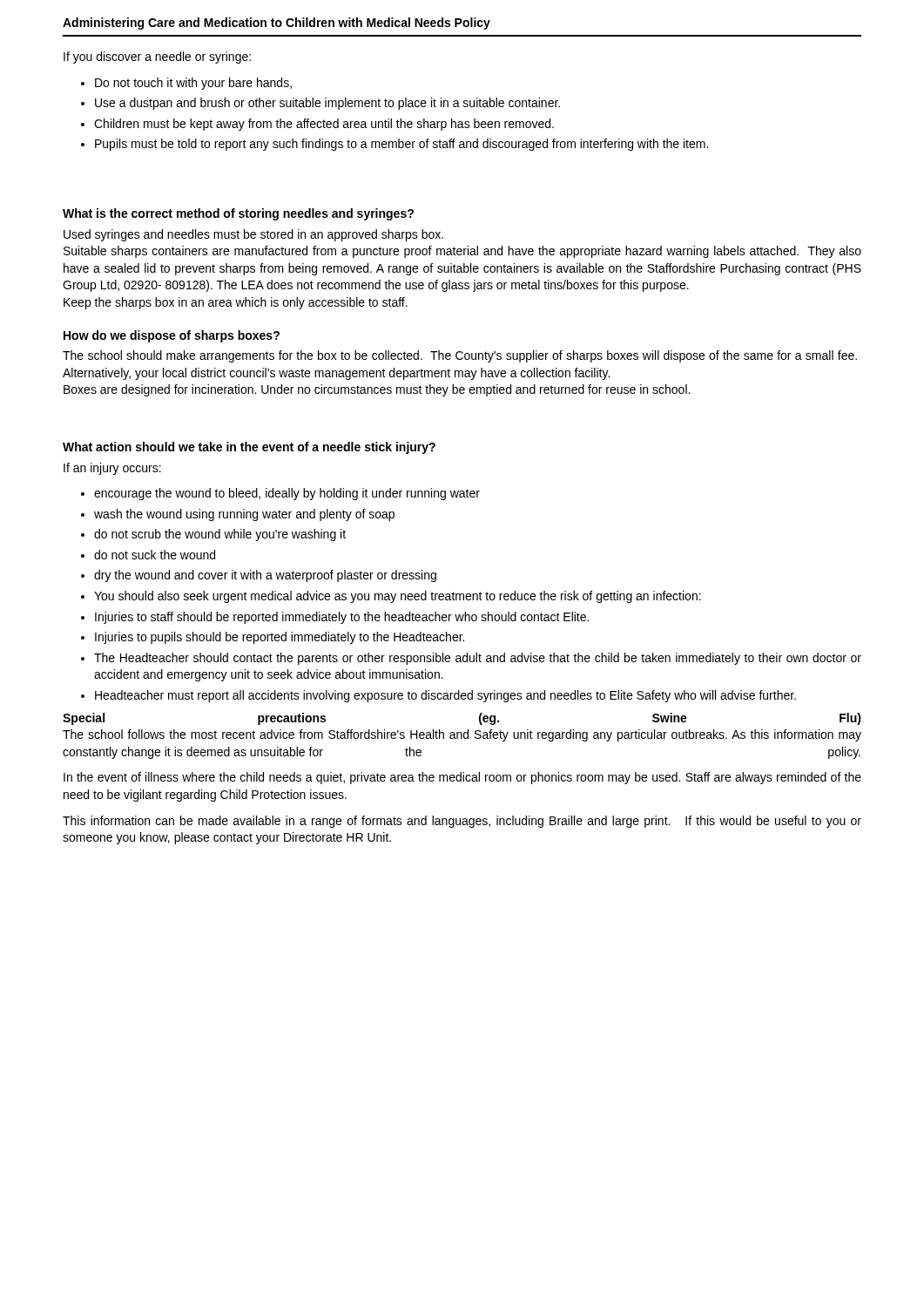Image resolution: width=924 pixels, height=1307 pixels.
Task: Select the text block that reads "Used syringes and needles must be stored in"
Action: click(462, 268)
